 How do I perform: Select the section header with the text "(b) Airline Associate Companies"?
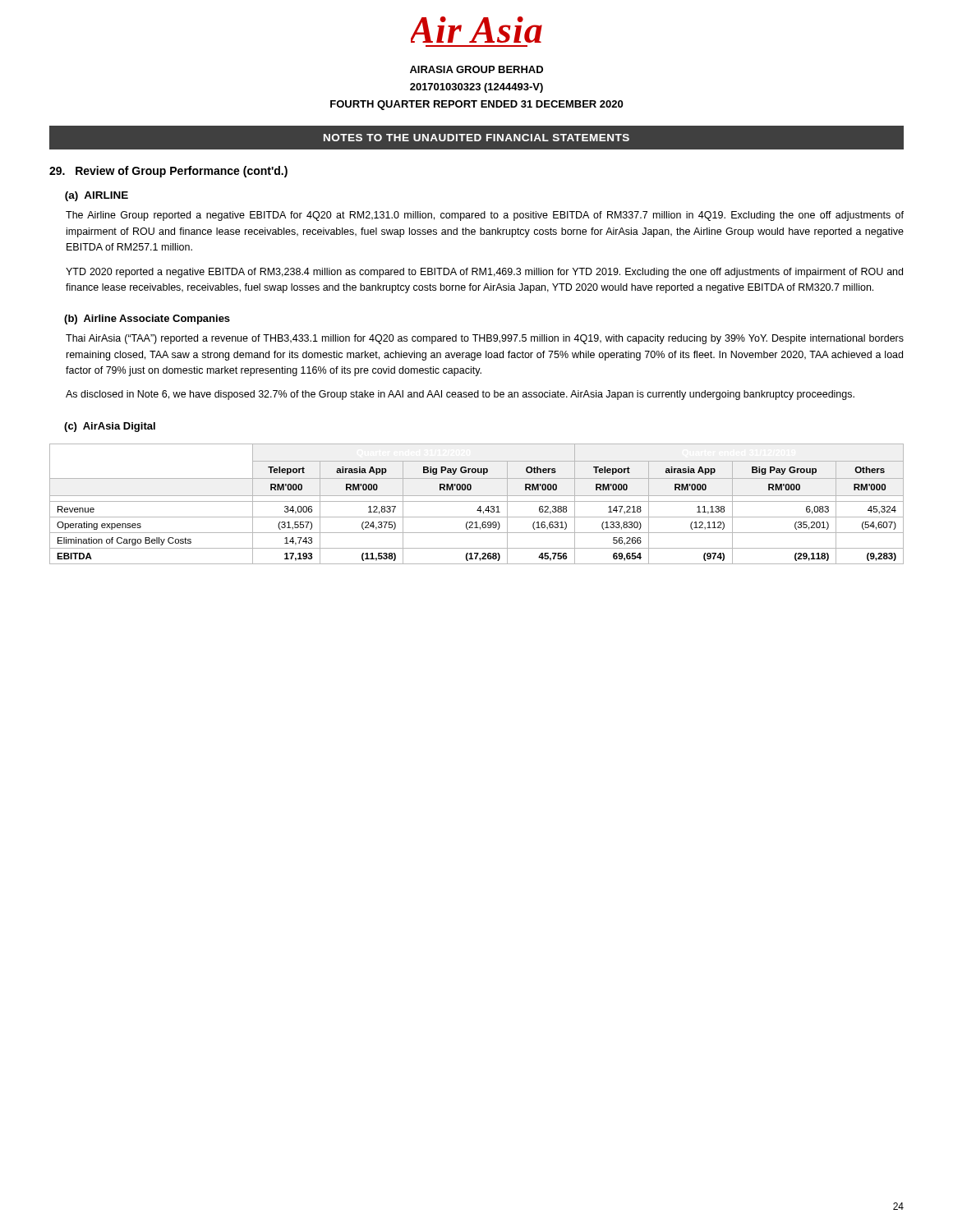click(x=140, y=318)
